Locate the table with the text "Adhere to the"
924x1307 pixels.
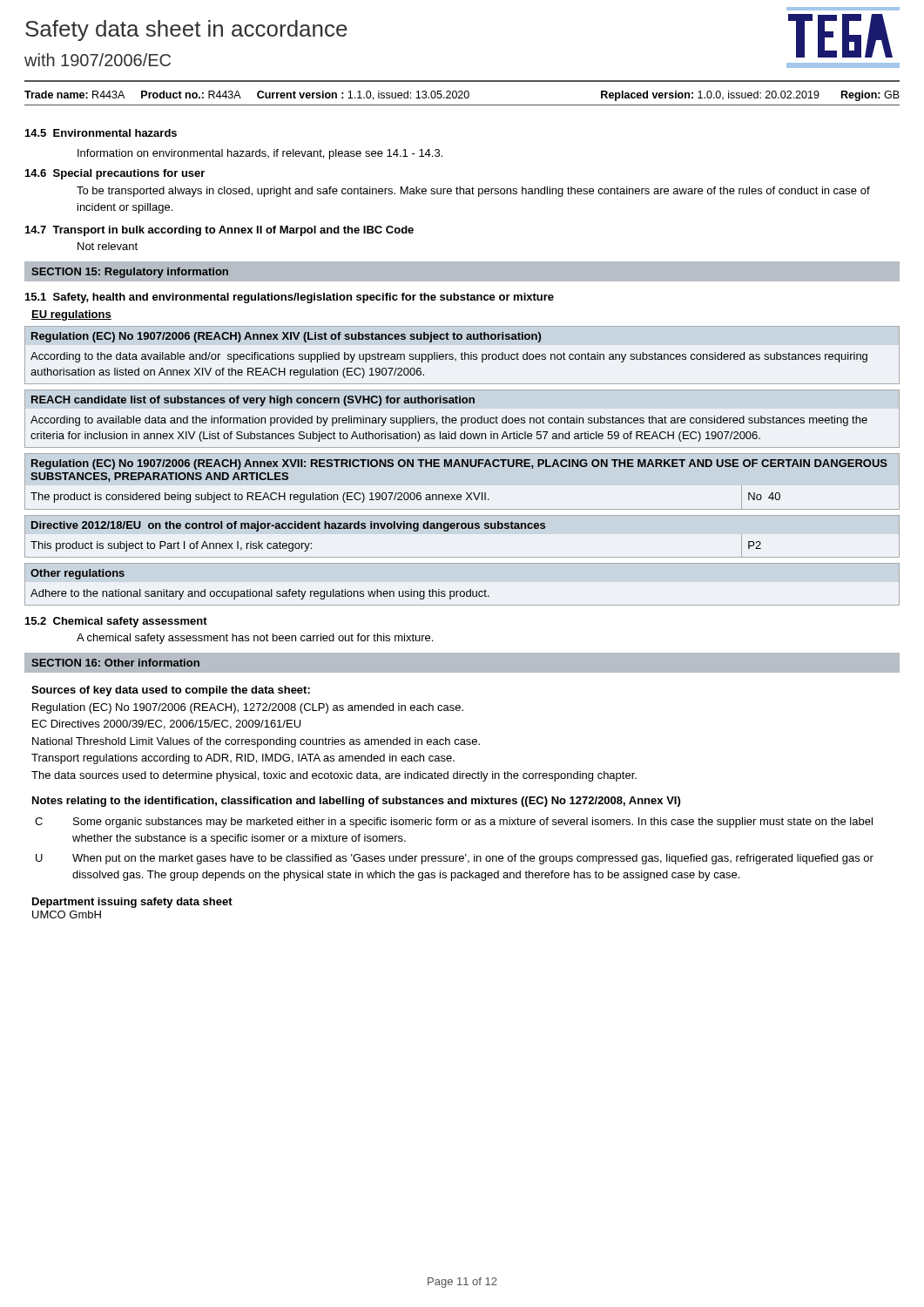(462, 584)
